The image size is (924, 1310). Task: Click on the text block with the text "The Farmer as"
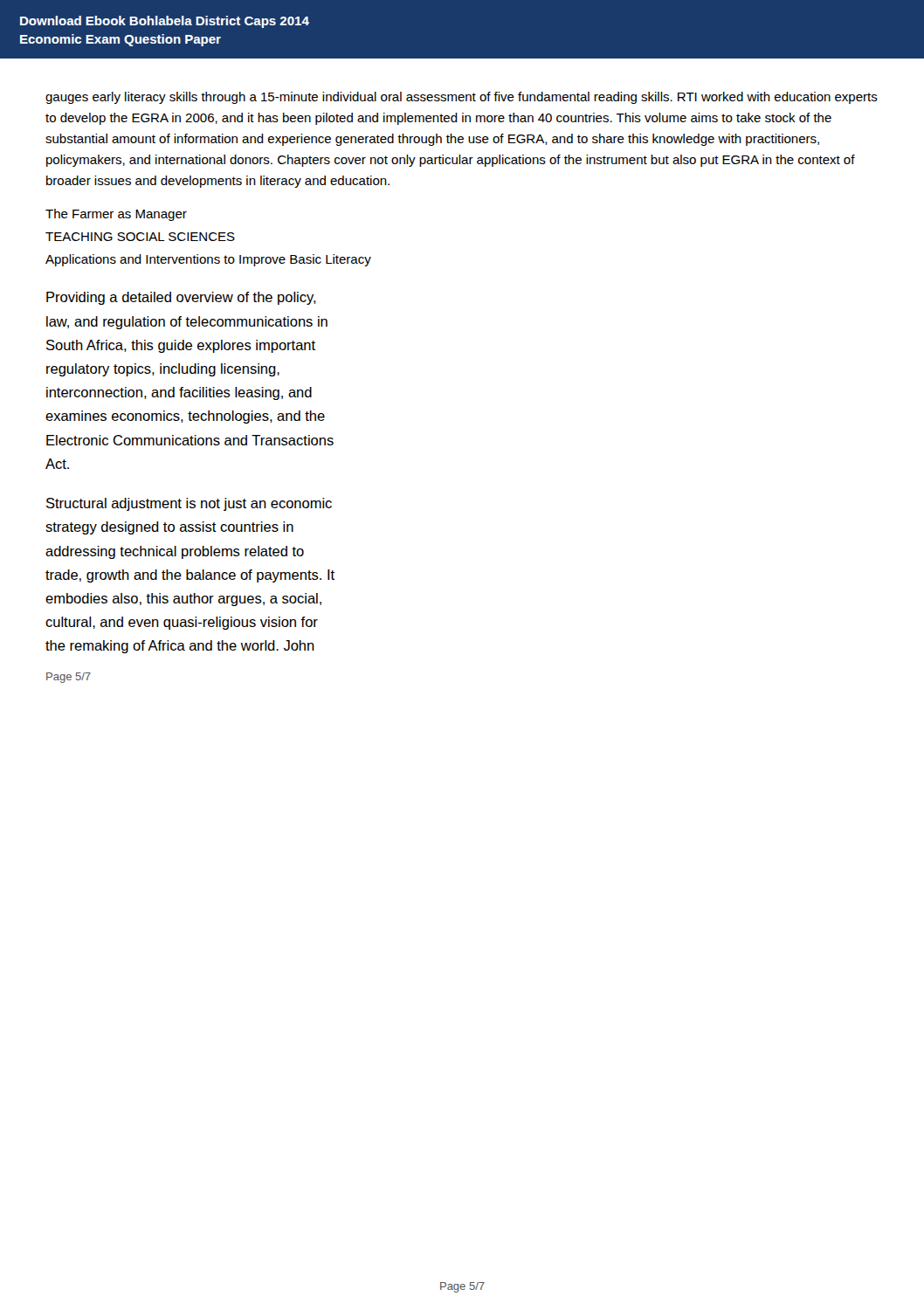pos(116,214)
